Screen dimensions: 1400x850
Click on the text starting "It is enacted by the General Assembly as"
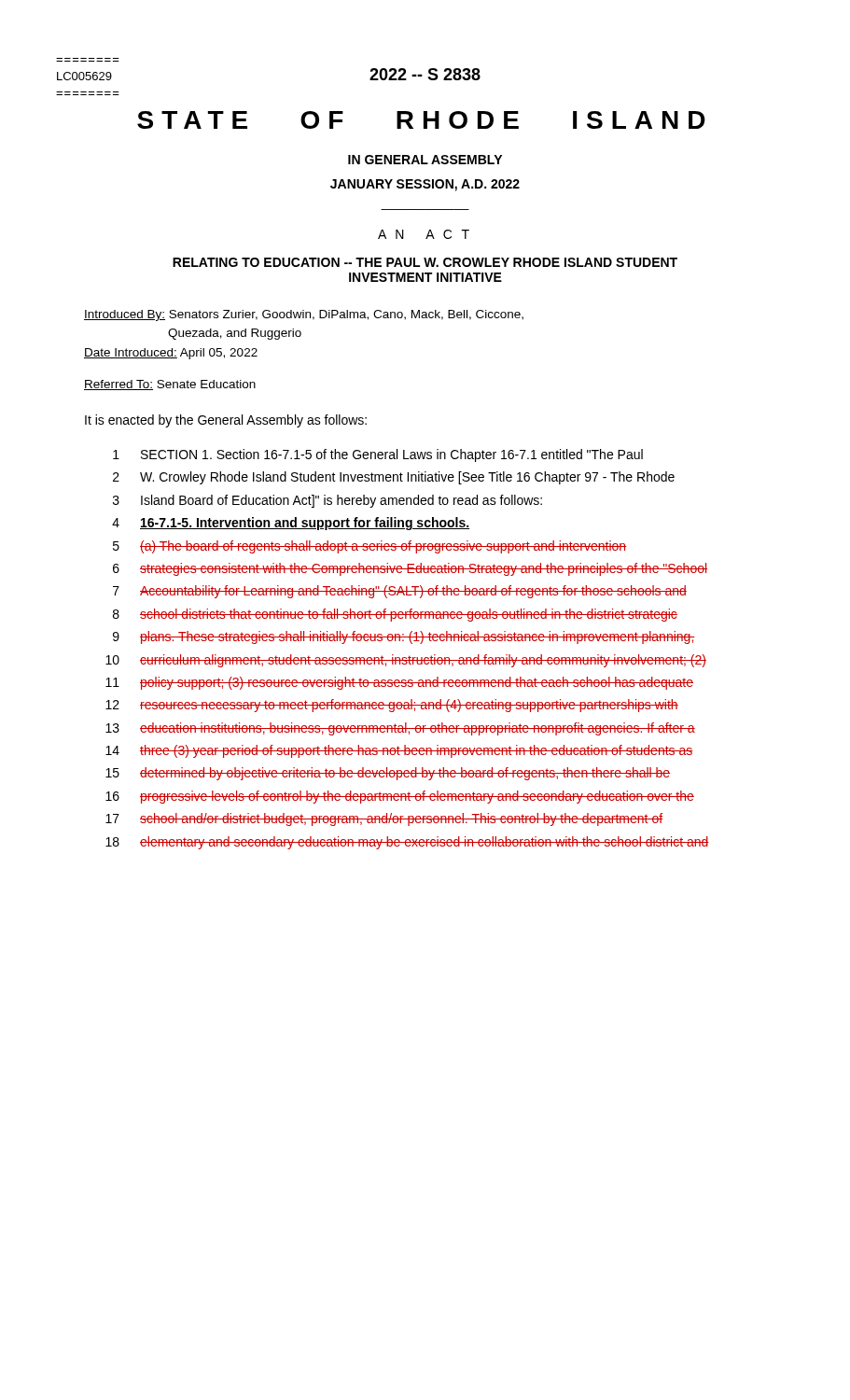click(226, 420)
